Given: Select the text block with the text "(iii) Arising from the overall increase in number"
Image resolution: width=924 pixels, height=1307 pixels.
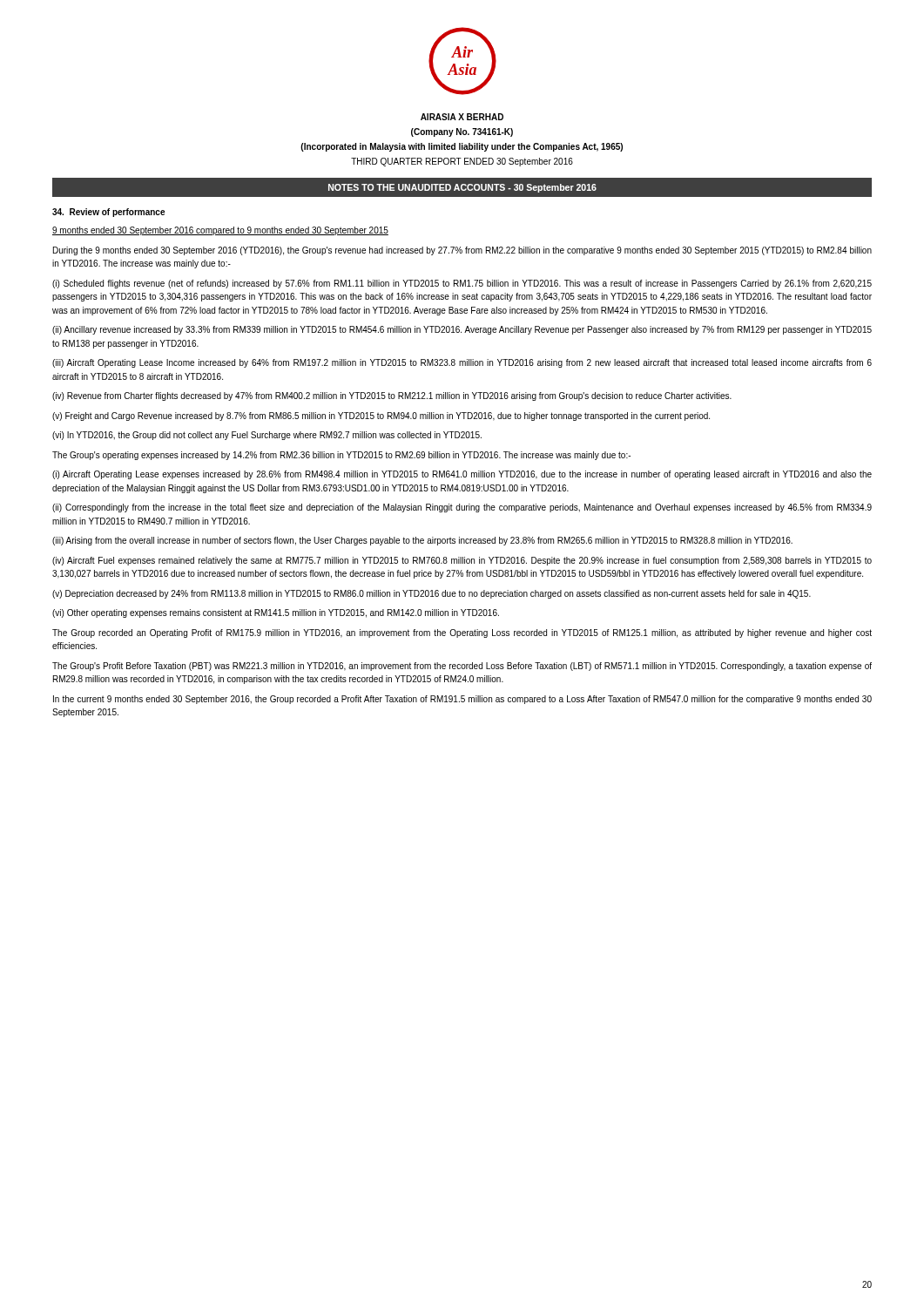Looking at the screenshot, I should point(423,541).
